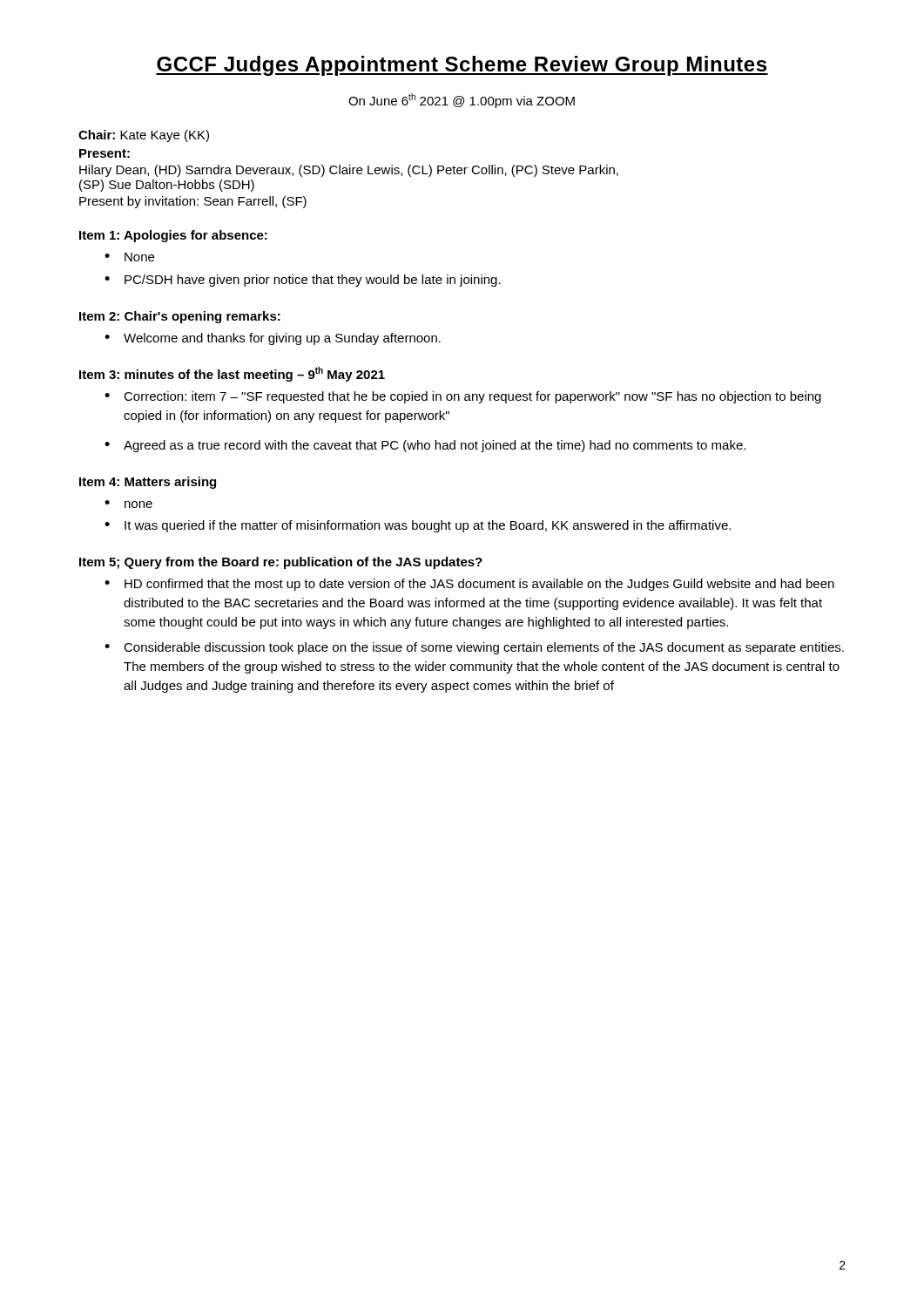924x1307 pixels.
Task: Select the list item containing "• PC/SDH have given prior notice that"
Action: [475, 279]
